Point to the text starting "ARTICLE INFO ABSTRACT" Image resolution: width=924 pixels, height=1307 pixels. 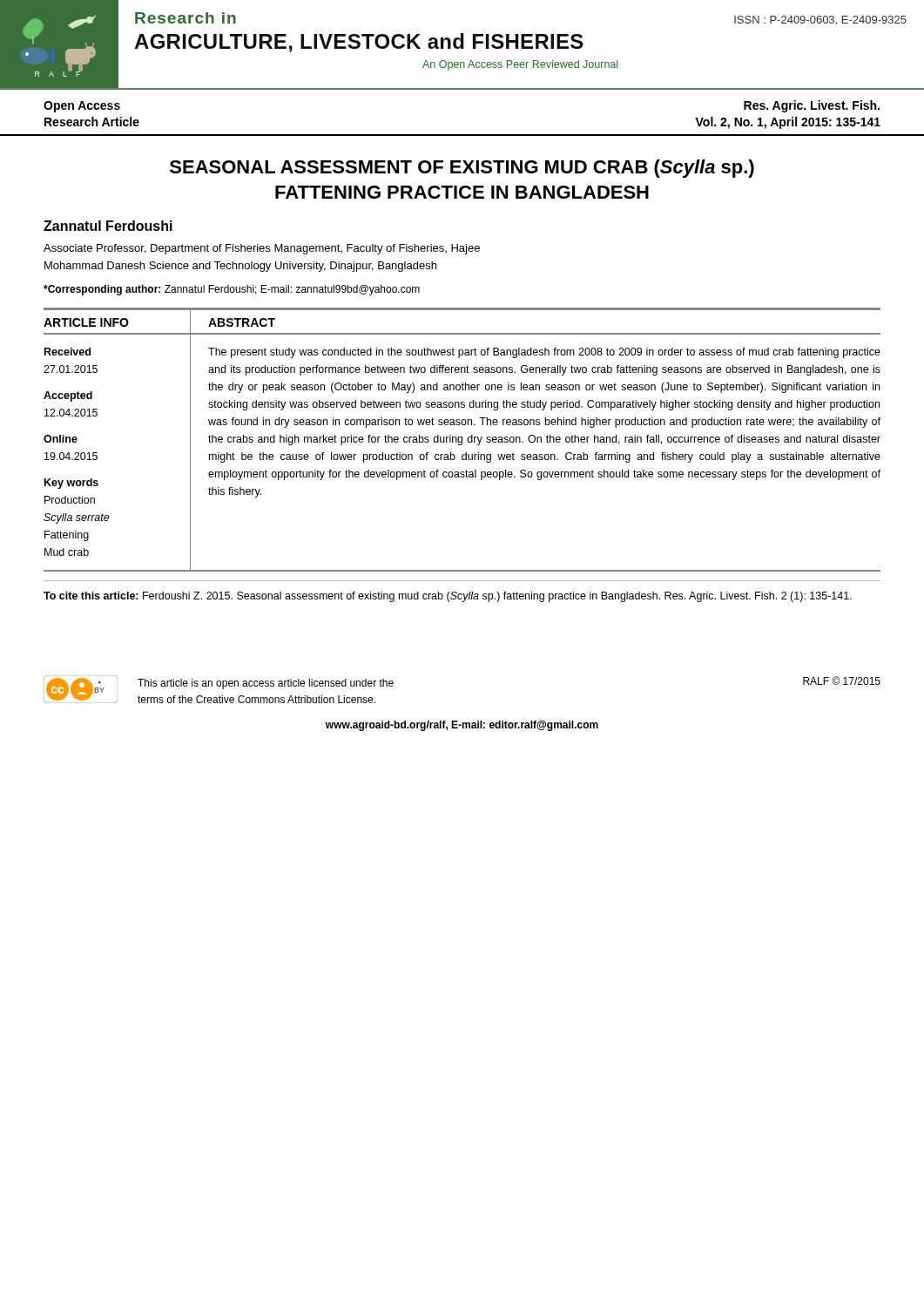coord(462,322)
